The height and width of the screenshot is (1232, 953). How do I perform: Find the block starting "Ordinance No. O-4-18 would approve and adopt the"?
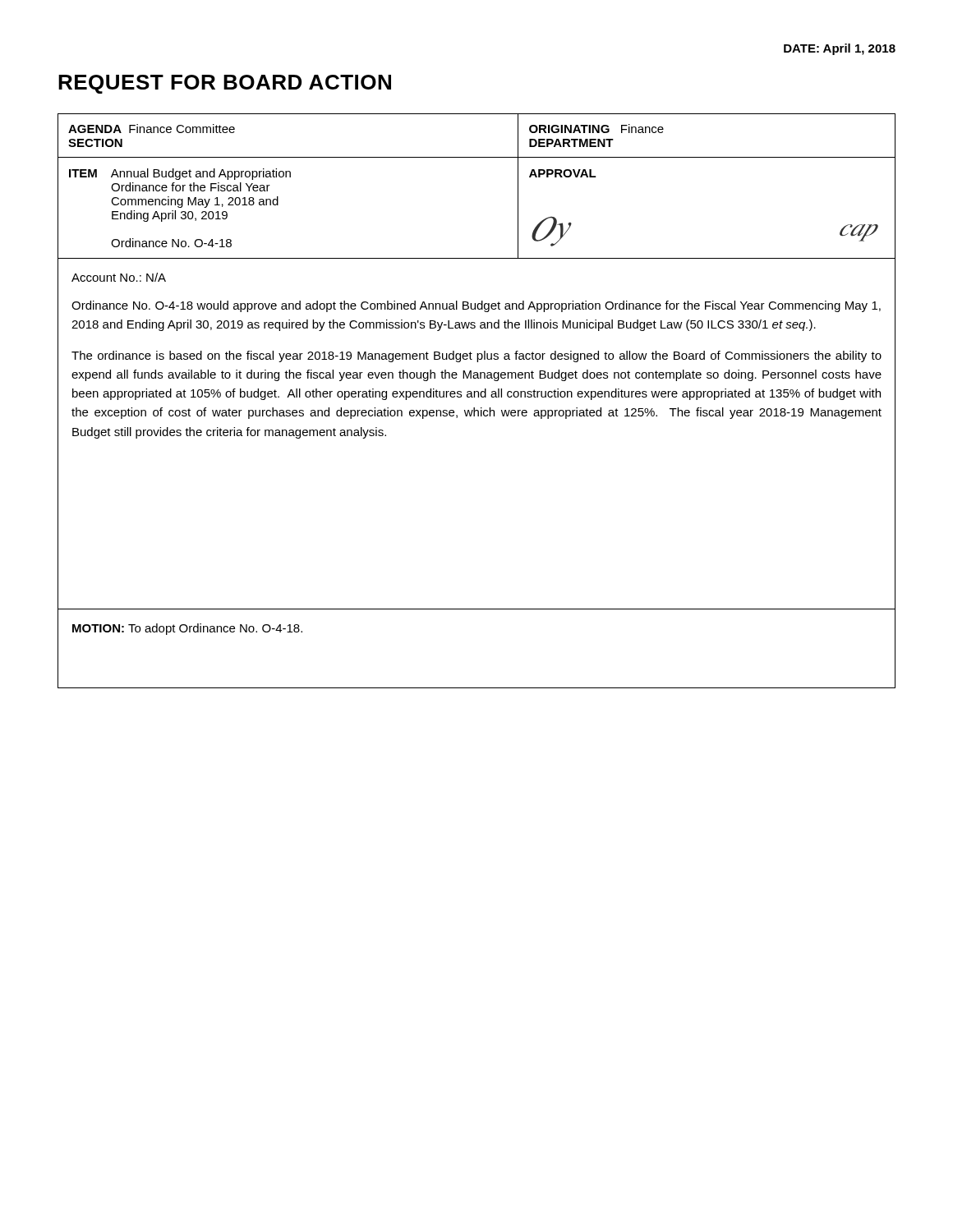(x=476, y=315)
